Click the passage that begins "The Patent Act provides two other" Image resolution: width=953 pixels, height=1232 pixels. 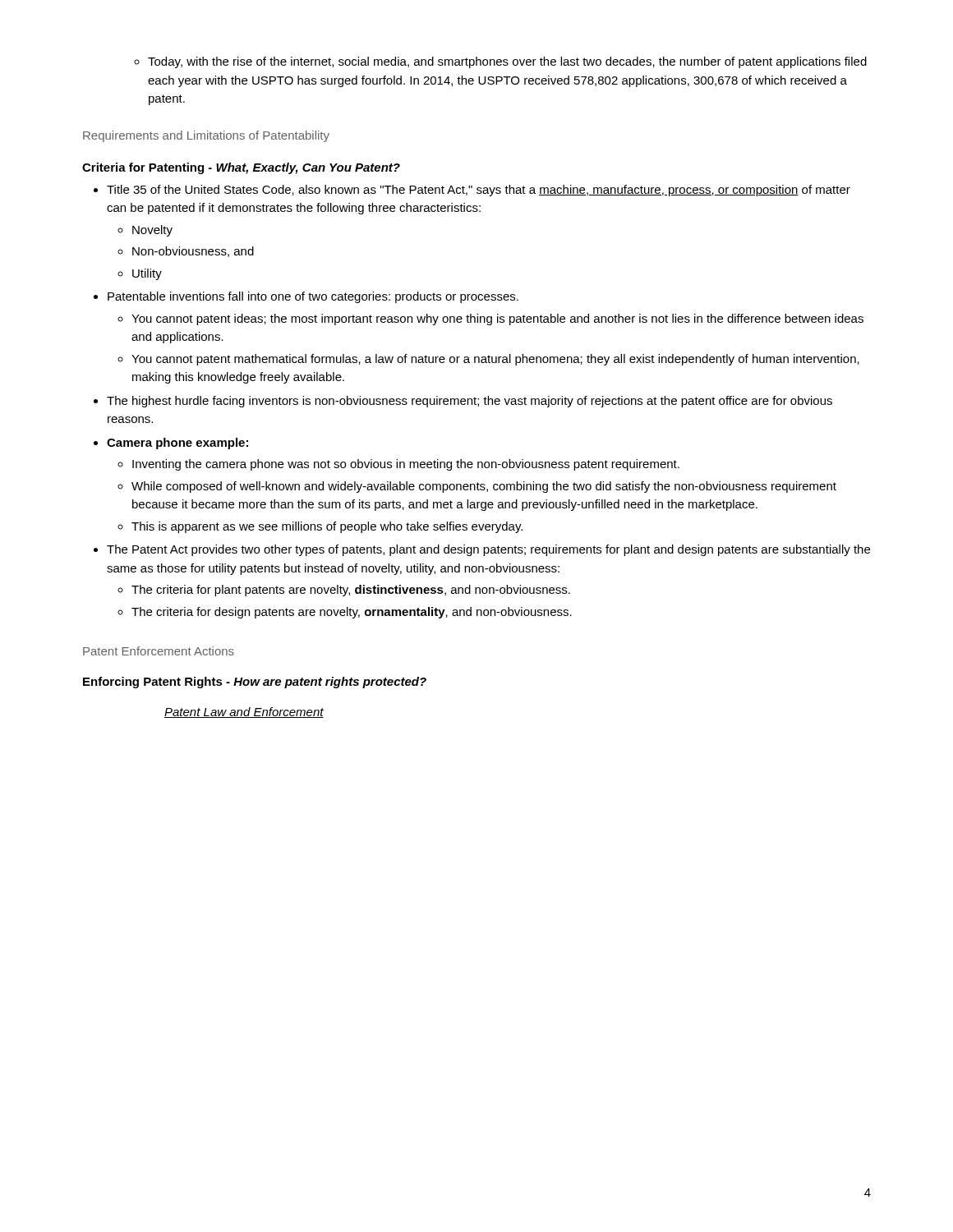coord(489,582)
